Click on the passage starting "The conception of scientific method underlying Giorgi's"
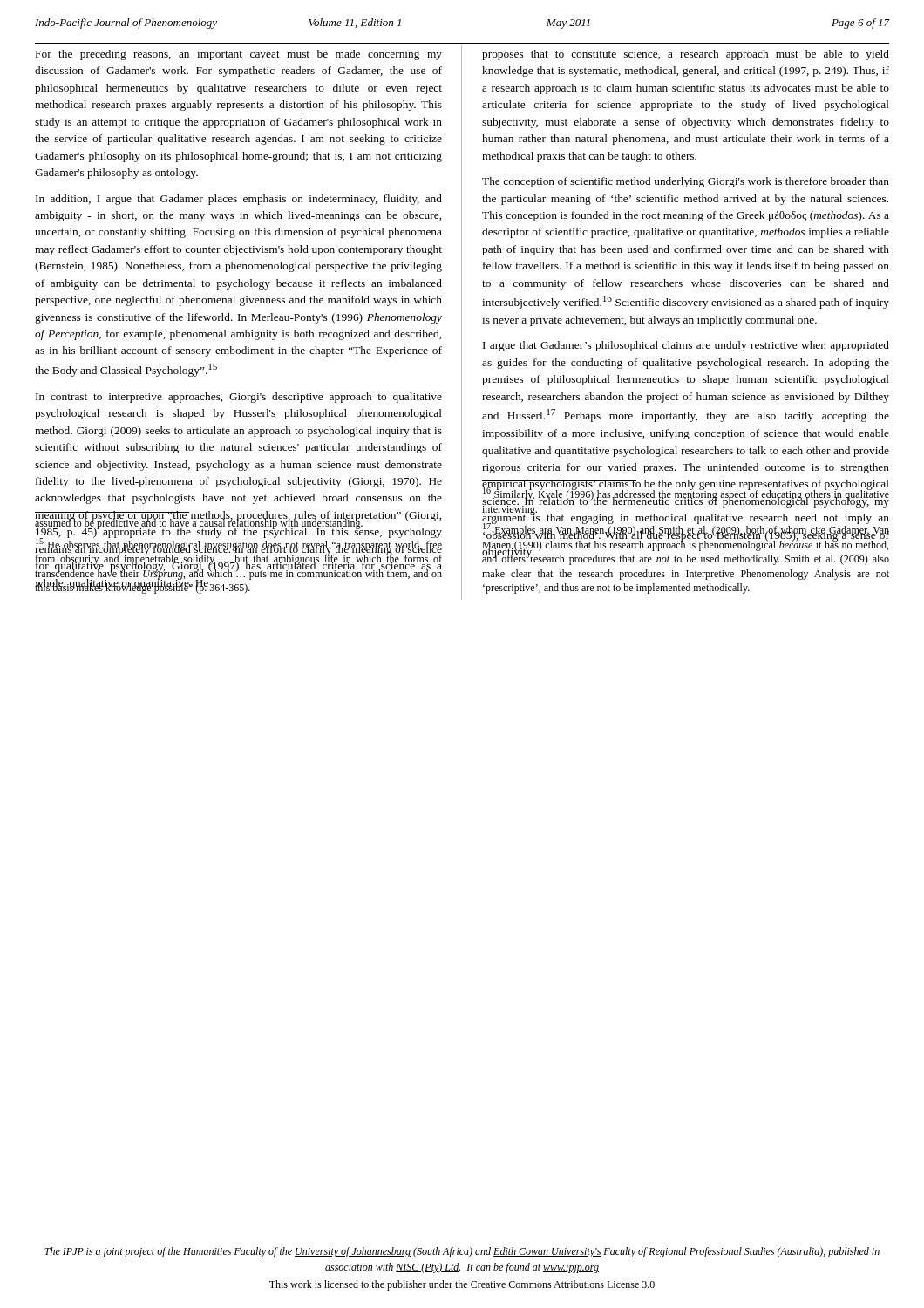Viewport: 924px width, 1308px height. point(686,250)
